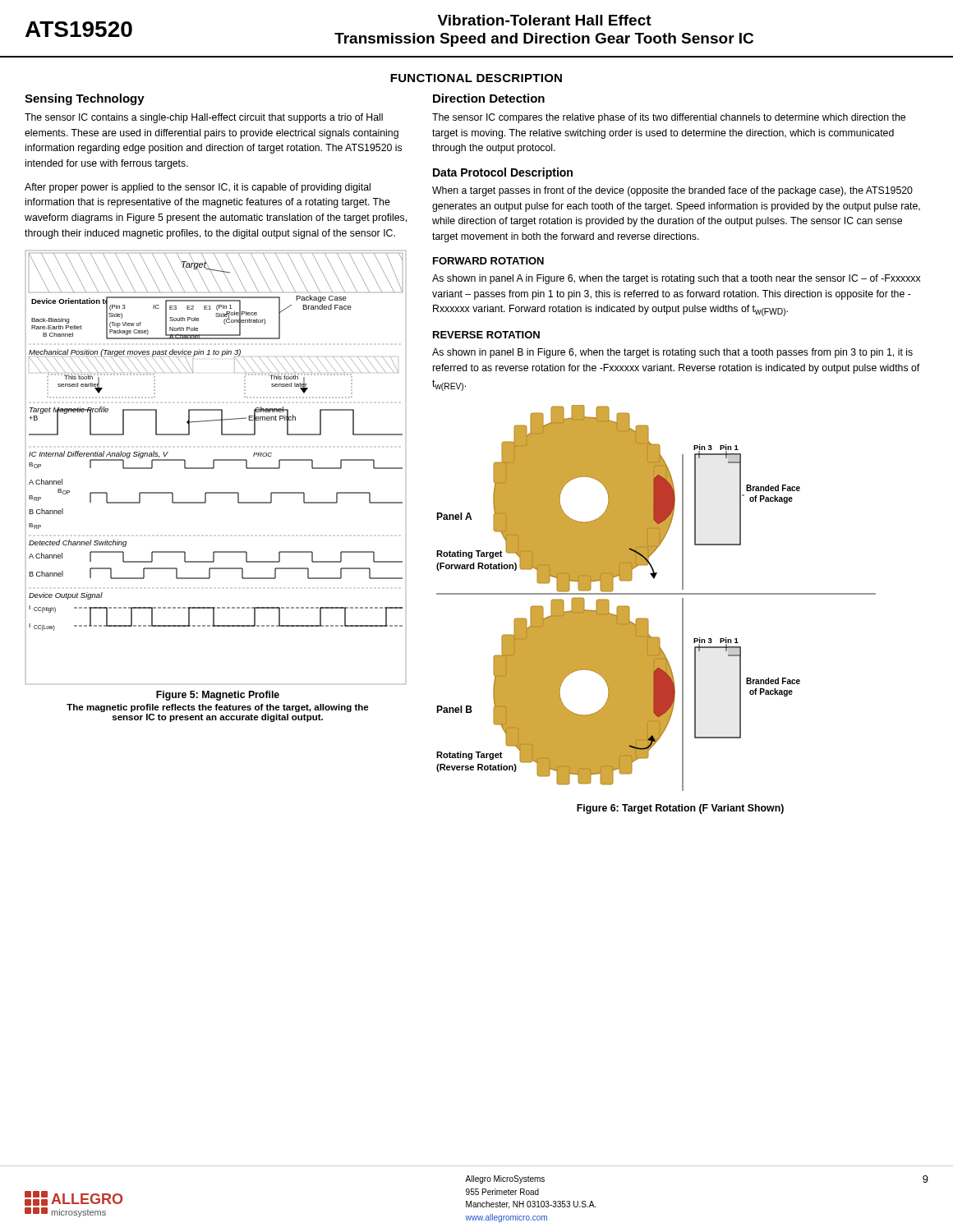This screenshot has width=953, height=1232.
Task: Locate the passage starting "The sensor IC compares the relative phase"
Action: tap(669, 133)
